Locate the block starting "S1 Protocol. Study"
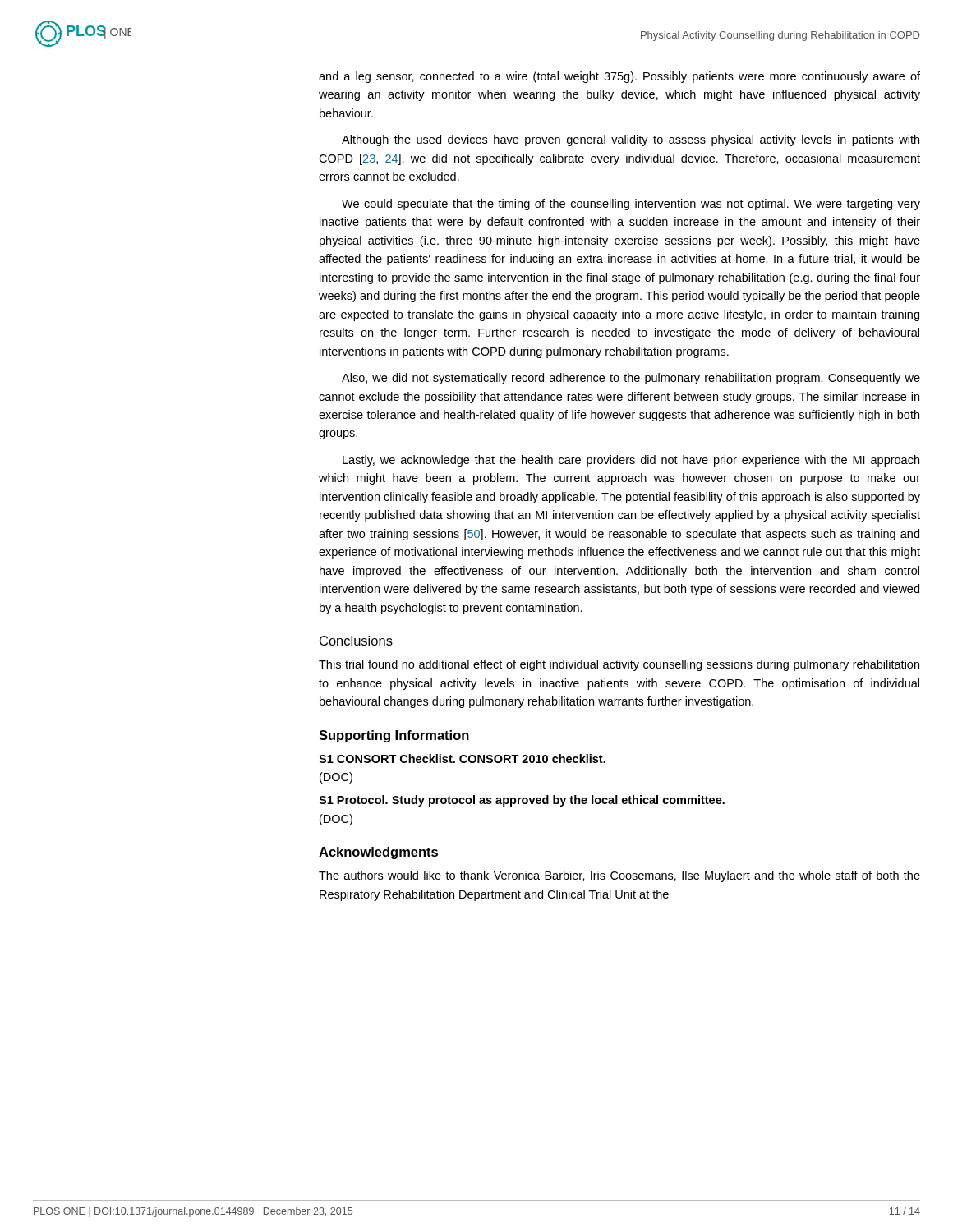 (x=619, y=810)
